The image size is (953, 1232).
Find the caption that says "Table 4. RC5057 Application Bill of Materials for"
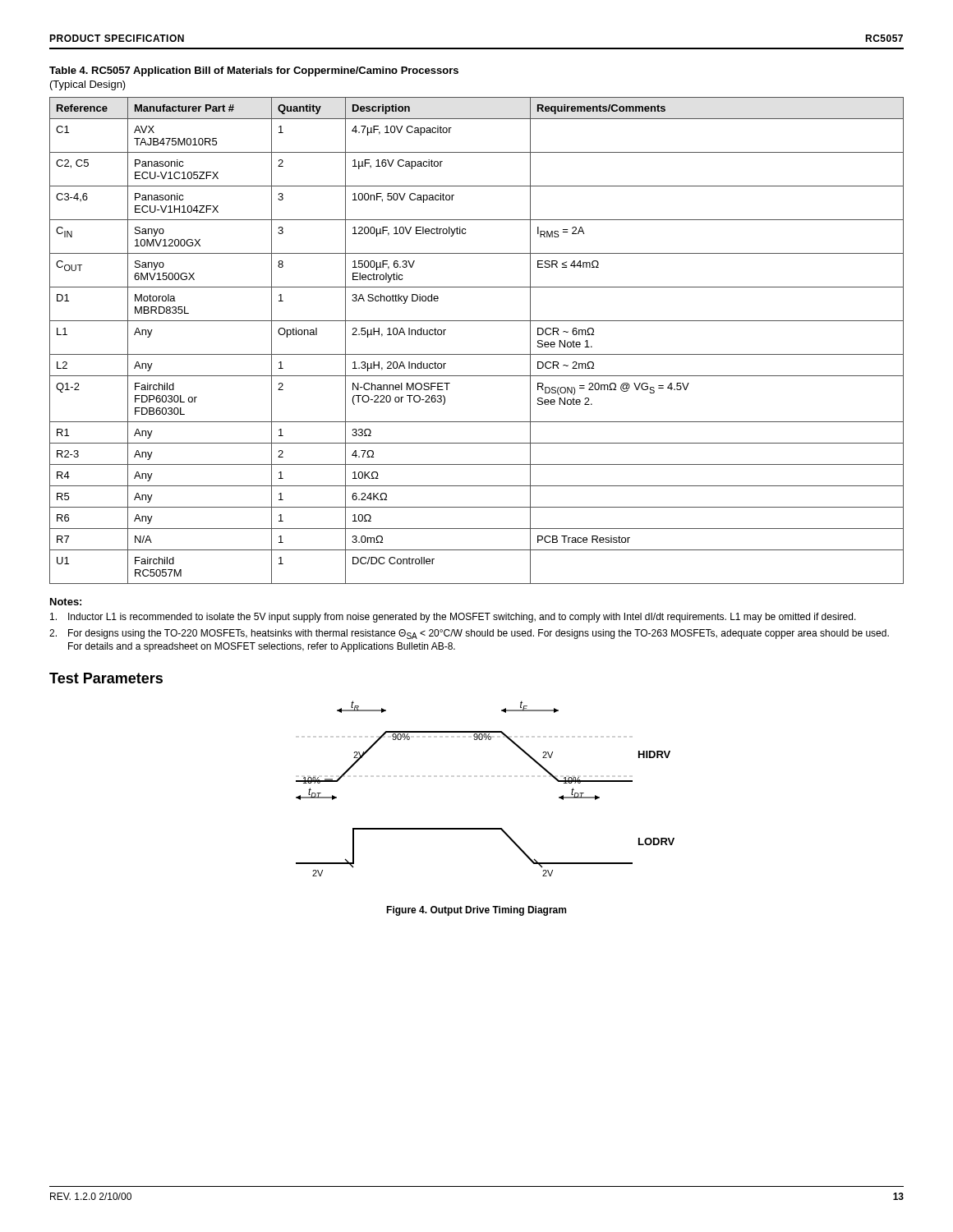click(x=254, y=71)
